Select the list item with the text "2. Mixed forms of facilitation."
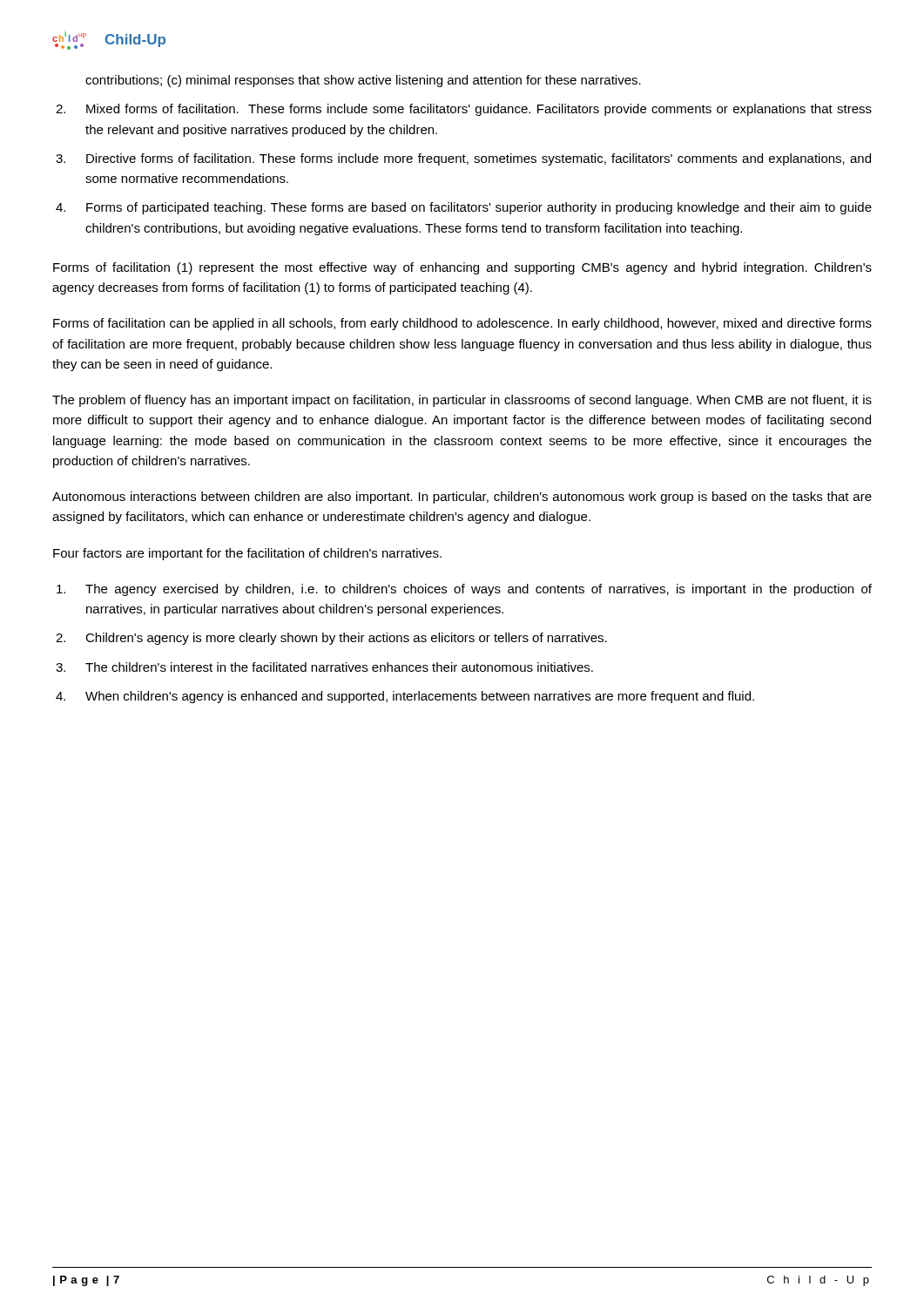Screen dimensions: 1307x924 [462, 119]
